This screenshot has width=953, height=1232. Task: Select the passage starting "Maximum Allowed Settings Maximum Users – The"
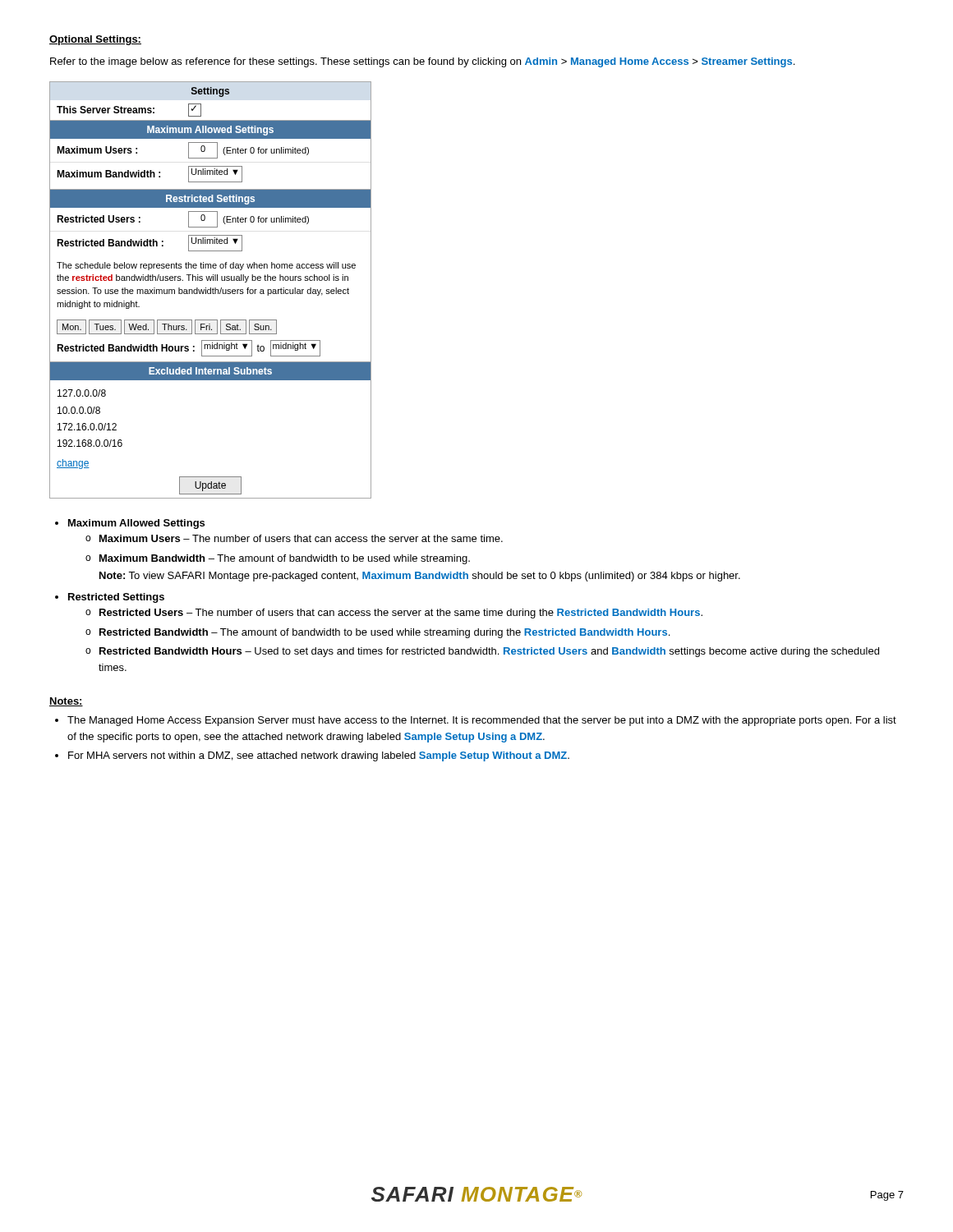486,550
